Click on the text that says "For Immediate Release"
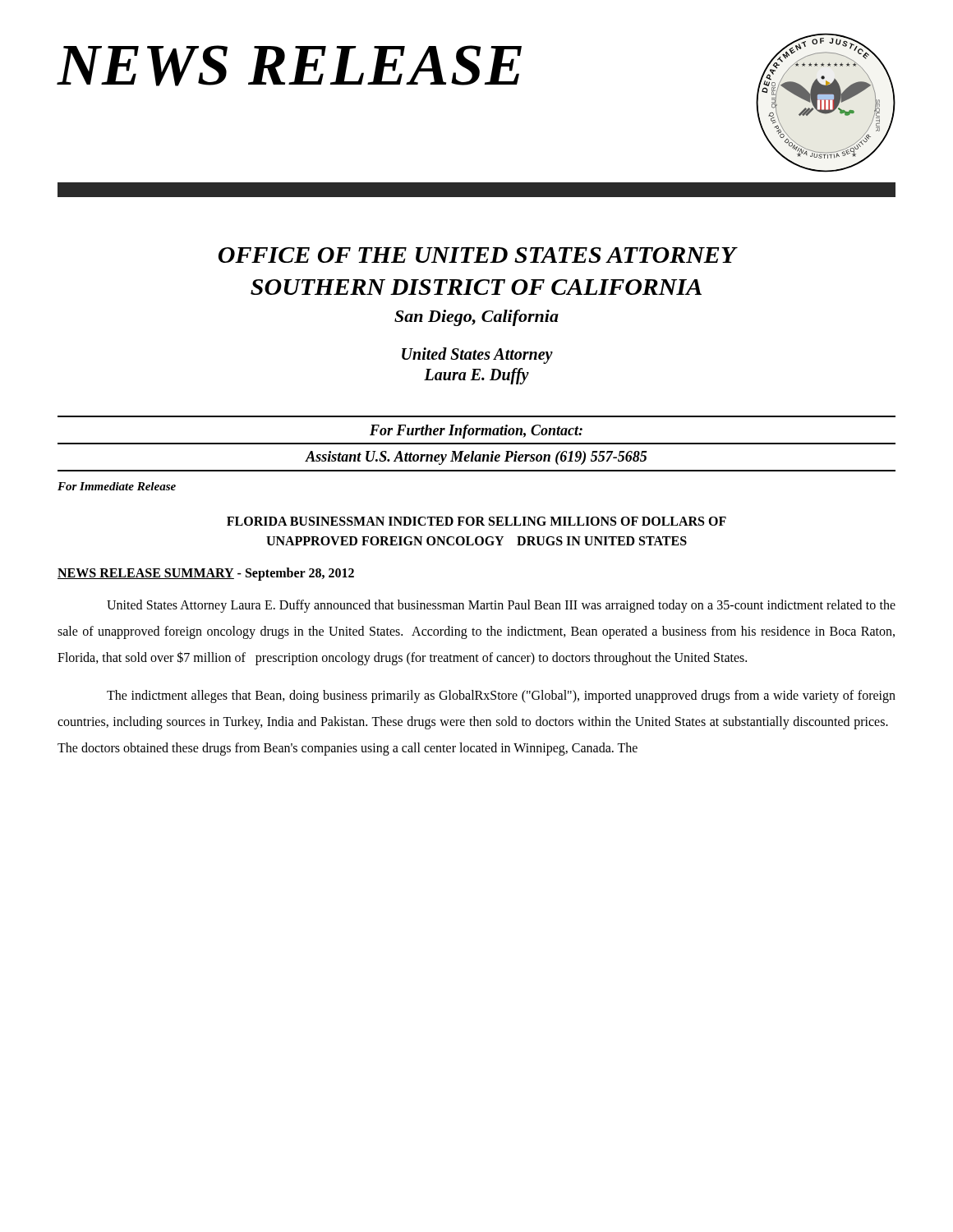This screenshot has width=953, height=1232. tap(117, 486)
